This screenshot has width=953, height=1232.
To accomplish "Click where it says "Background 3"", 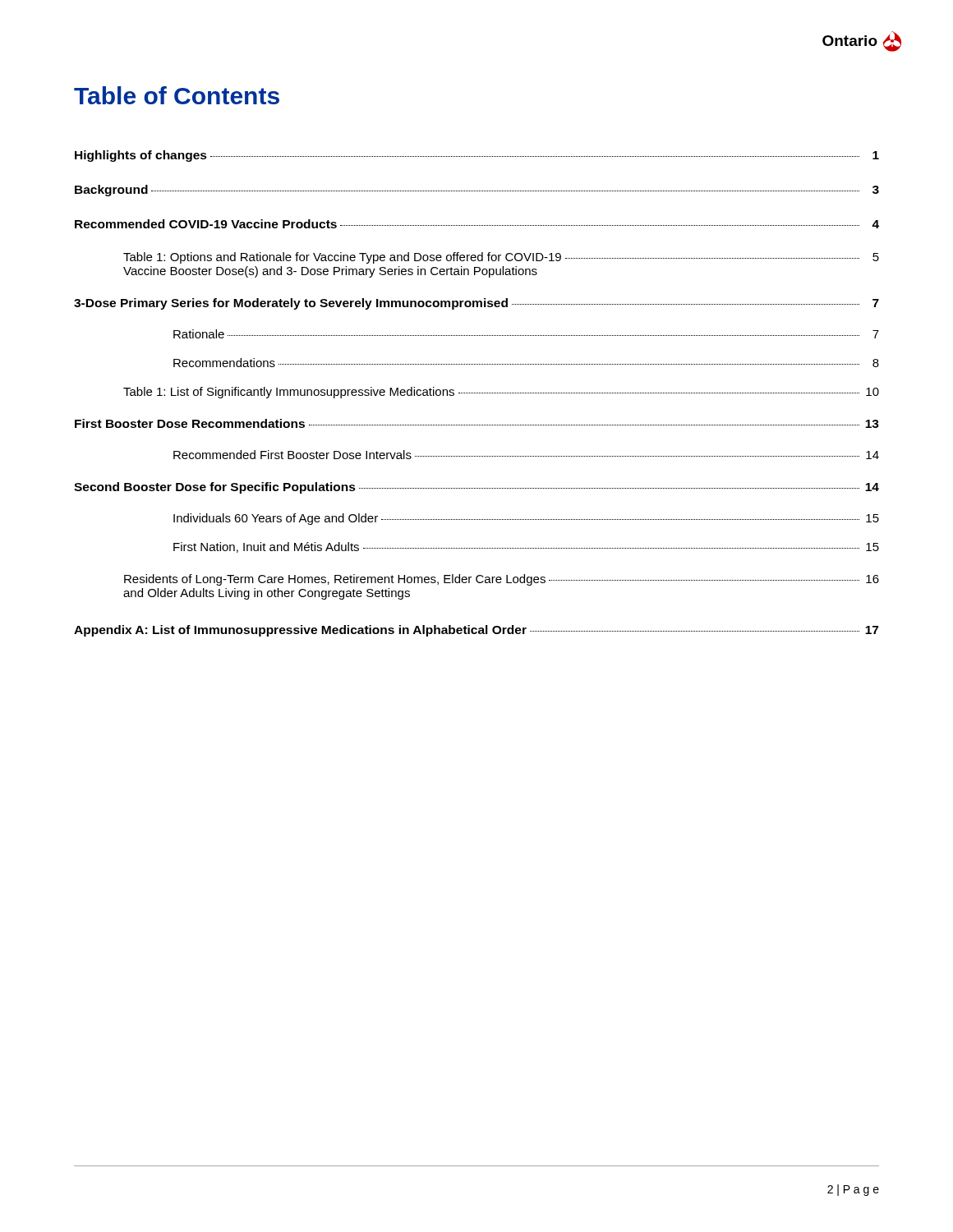I will coord(476,190).
